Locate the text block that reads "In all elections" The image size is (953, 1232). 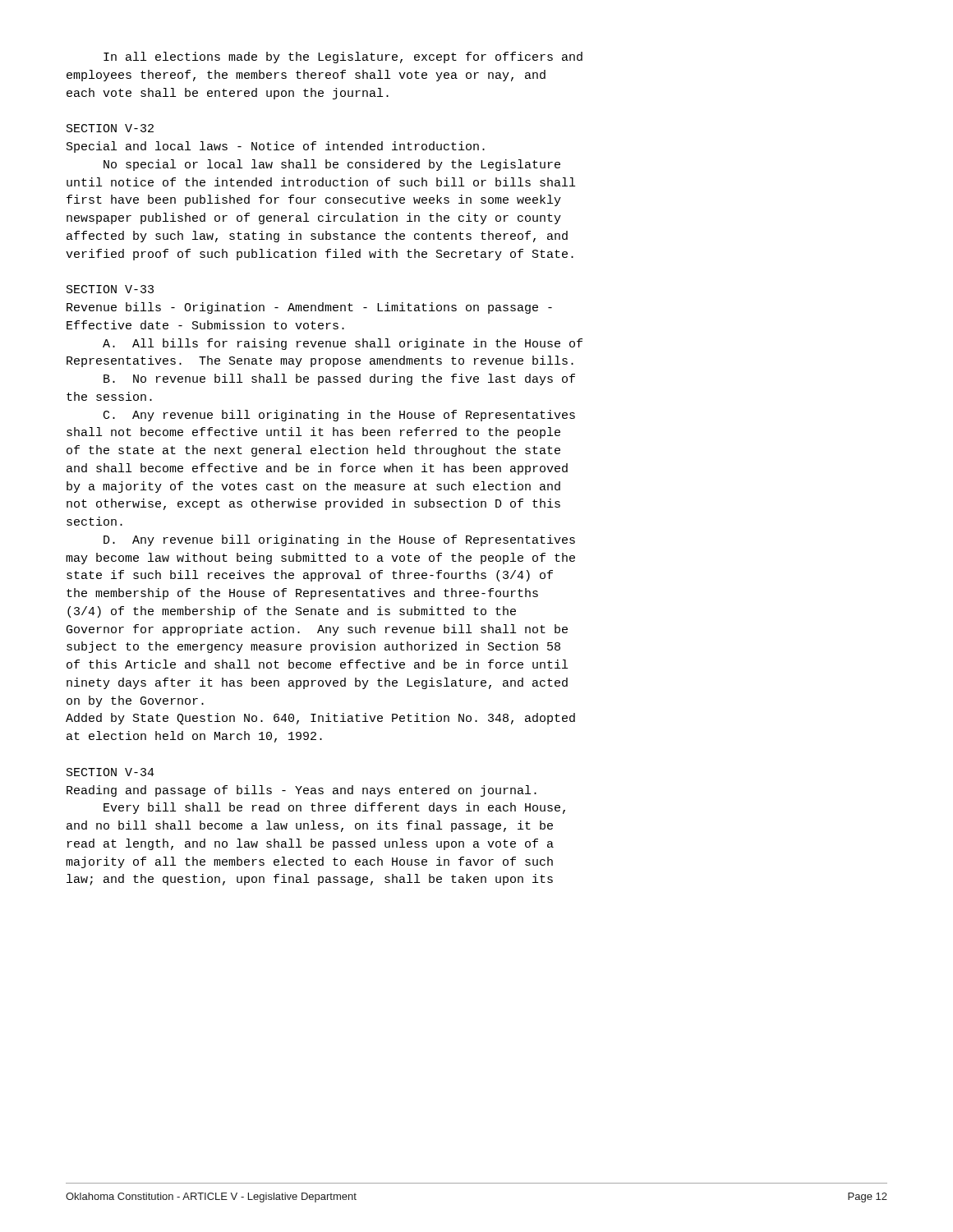(x=325, y=76)
